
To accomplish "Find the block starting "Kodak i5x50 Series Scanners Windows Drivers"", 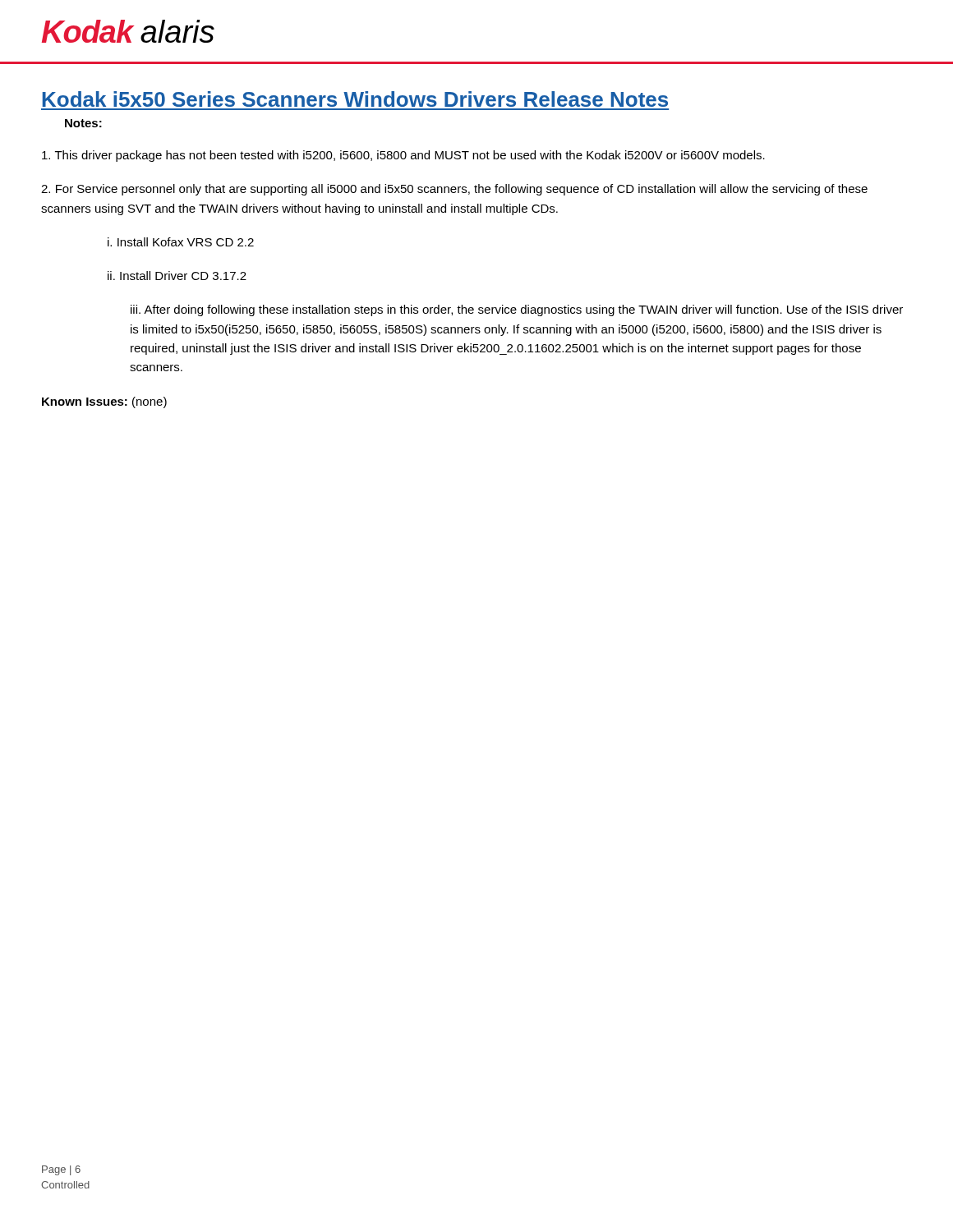I will pyautogui.click(x=355, y=99).
